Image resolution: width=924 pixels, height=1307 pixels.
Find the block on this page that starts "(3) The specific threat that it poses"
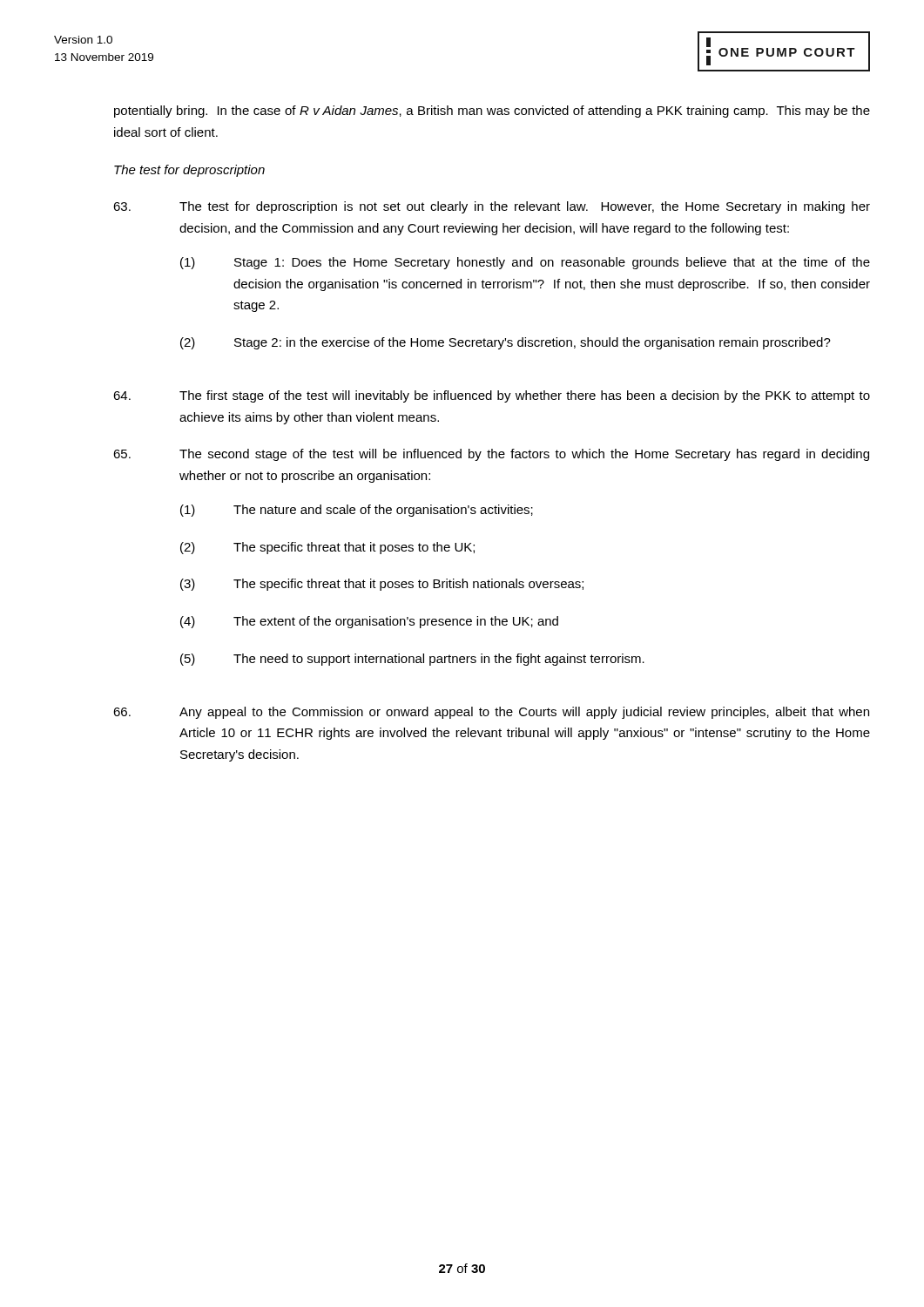pos(525,584)
